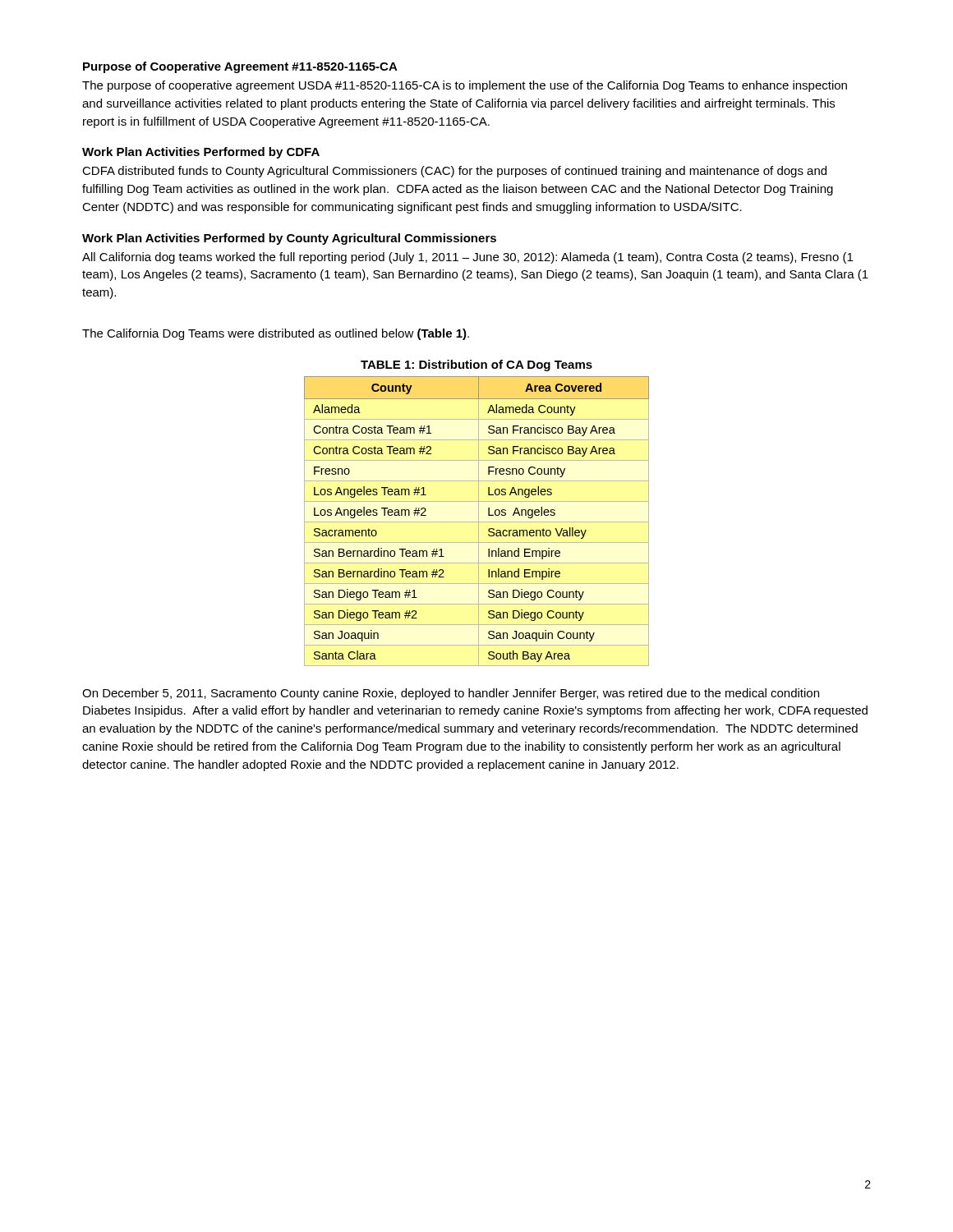The image size is (953, 1232).
Task: Select the text block with the text "The California Dog Teams were distributed as"
Action: click(x=276, y=333)
